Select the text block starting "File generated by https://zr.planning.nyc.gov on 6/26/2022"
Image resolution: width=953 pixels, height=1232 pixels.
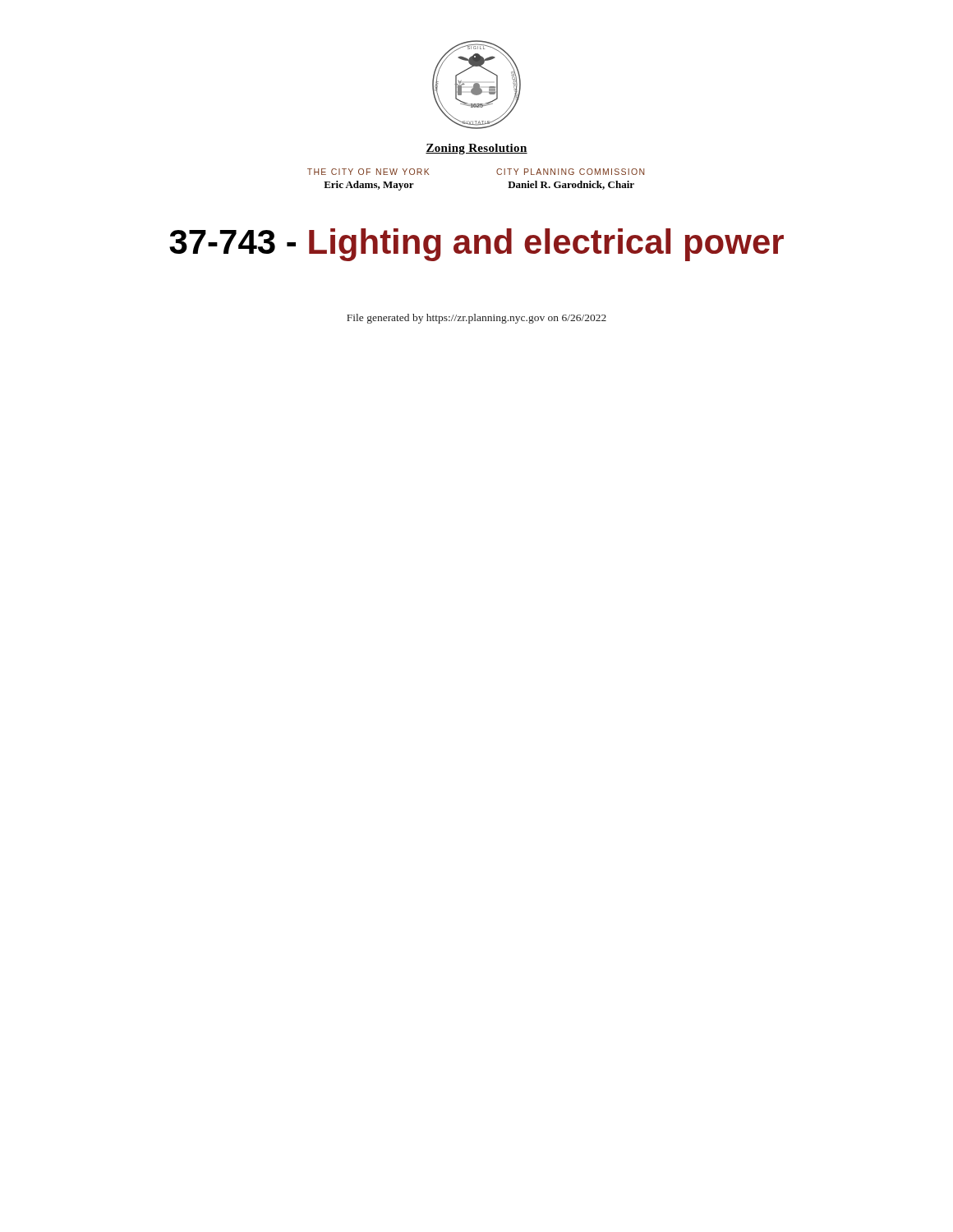click(476, 318)
